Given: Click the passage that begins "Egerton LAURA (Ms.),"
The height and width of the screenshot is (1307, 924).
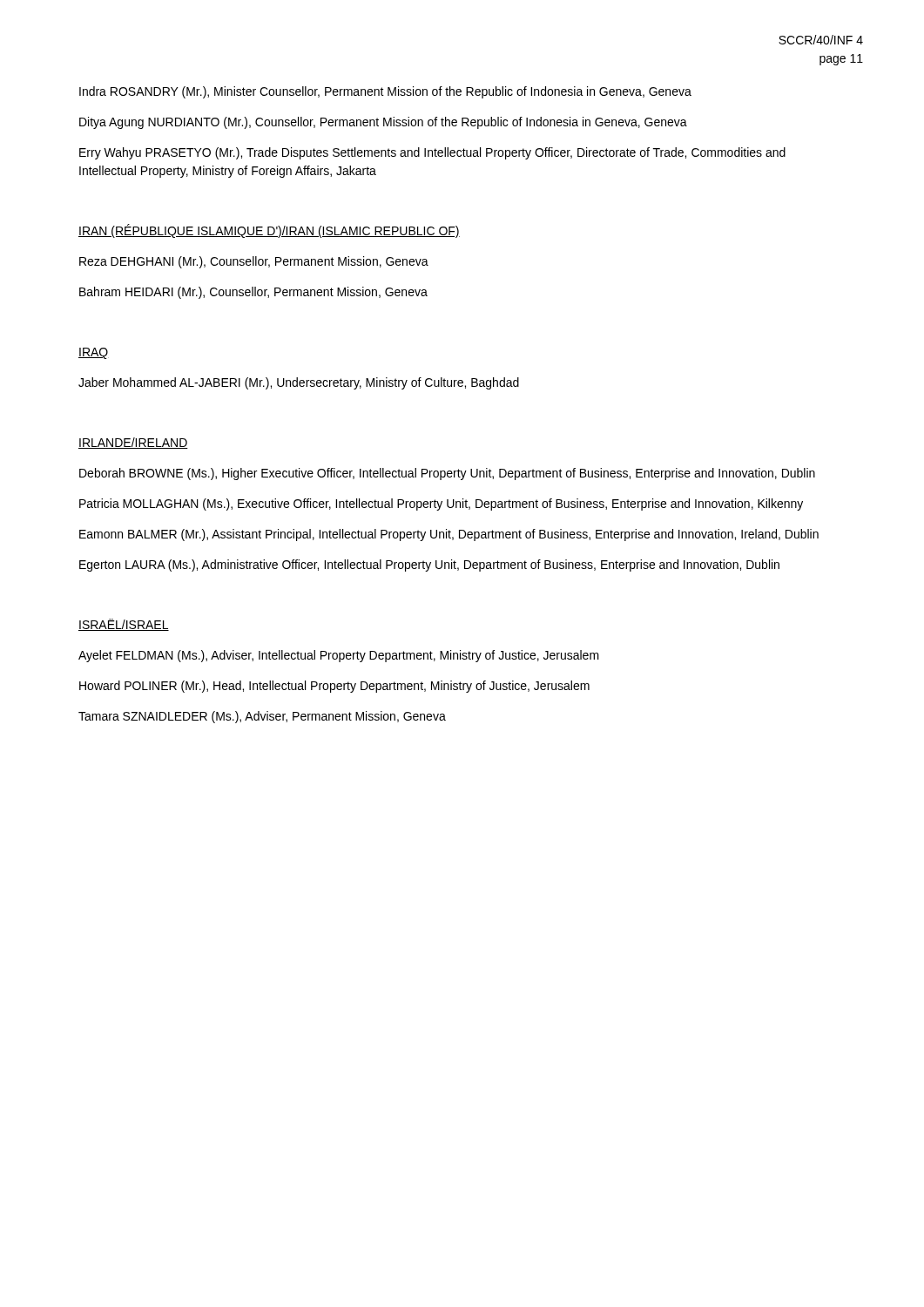Looking at the screenshot, I should (429, 565).
